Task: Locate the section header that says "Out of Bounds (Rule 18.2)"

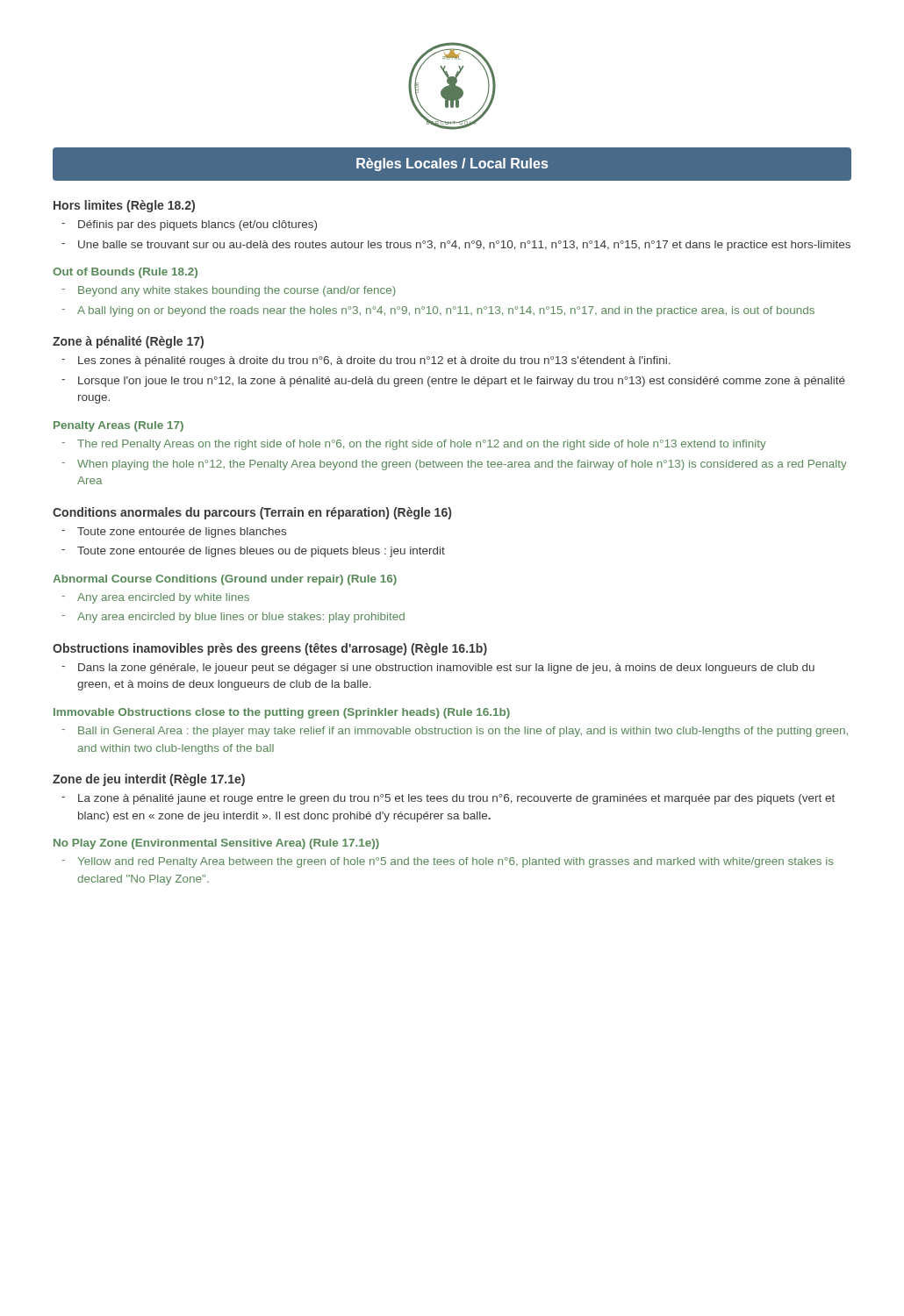Action: click(x=125, y=272)
